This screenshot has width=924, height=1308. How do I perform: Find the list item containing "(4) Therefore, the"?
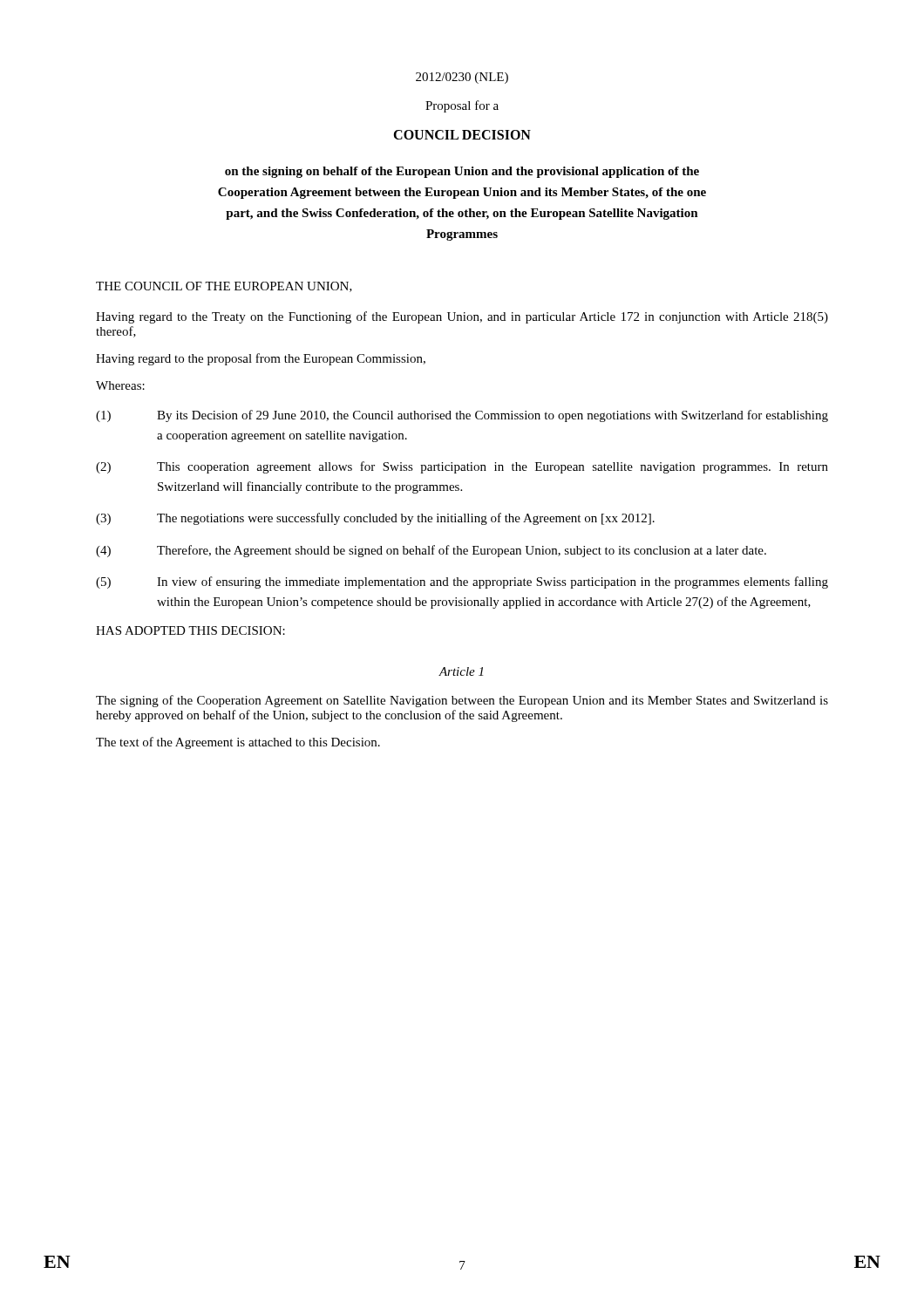[462, 550]
